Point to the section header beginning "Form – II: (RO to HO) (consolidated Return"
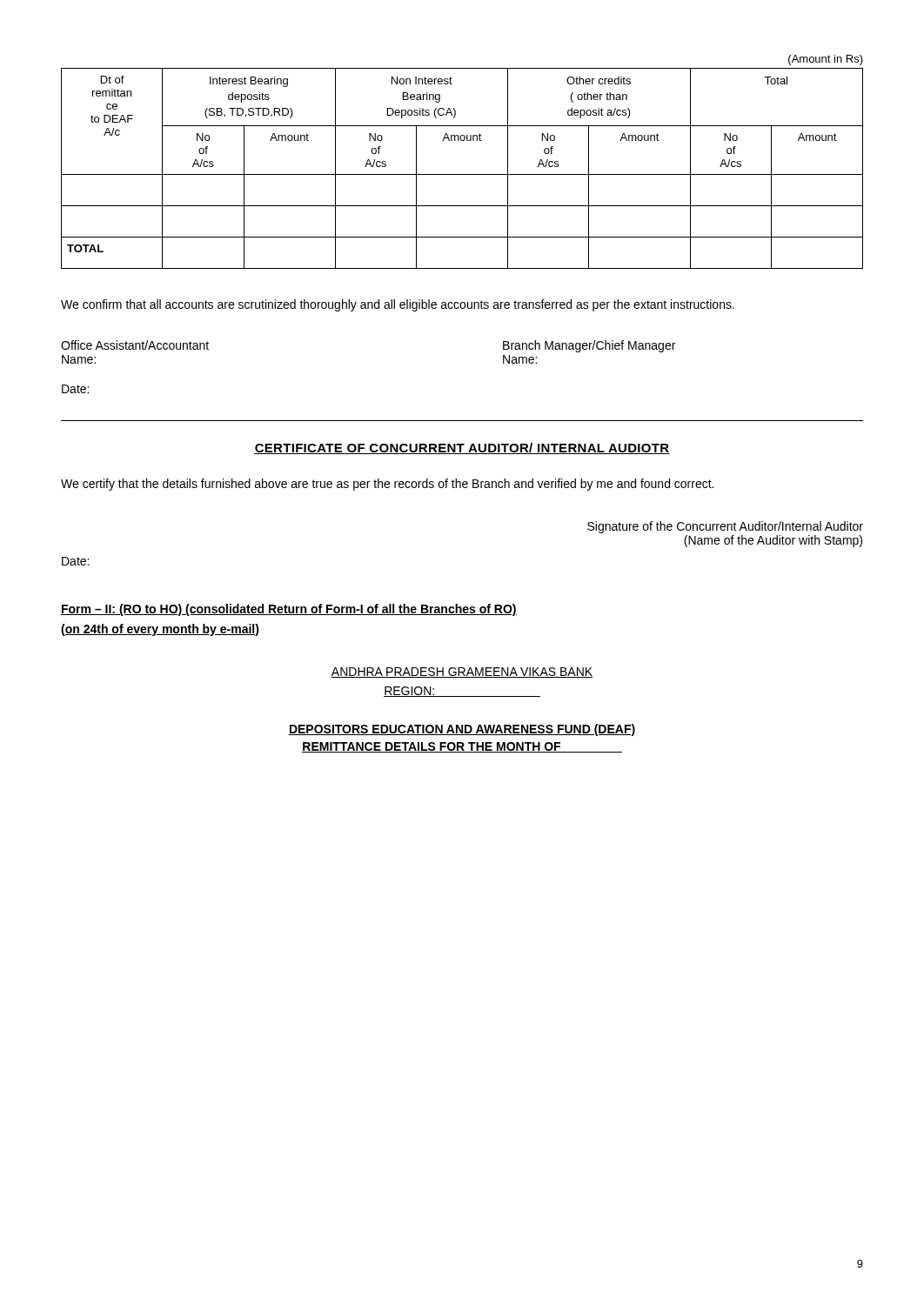924x1305 pixels. point(289,619)
